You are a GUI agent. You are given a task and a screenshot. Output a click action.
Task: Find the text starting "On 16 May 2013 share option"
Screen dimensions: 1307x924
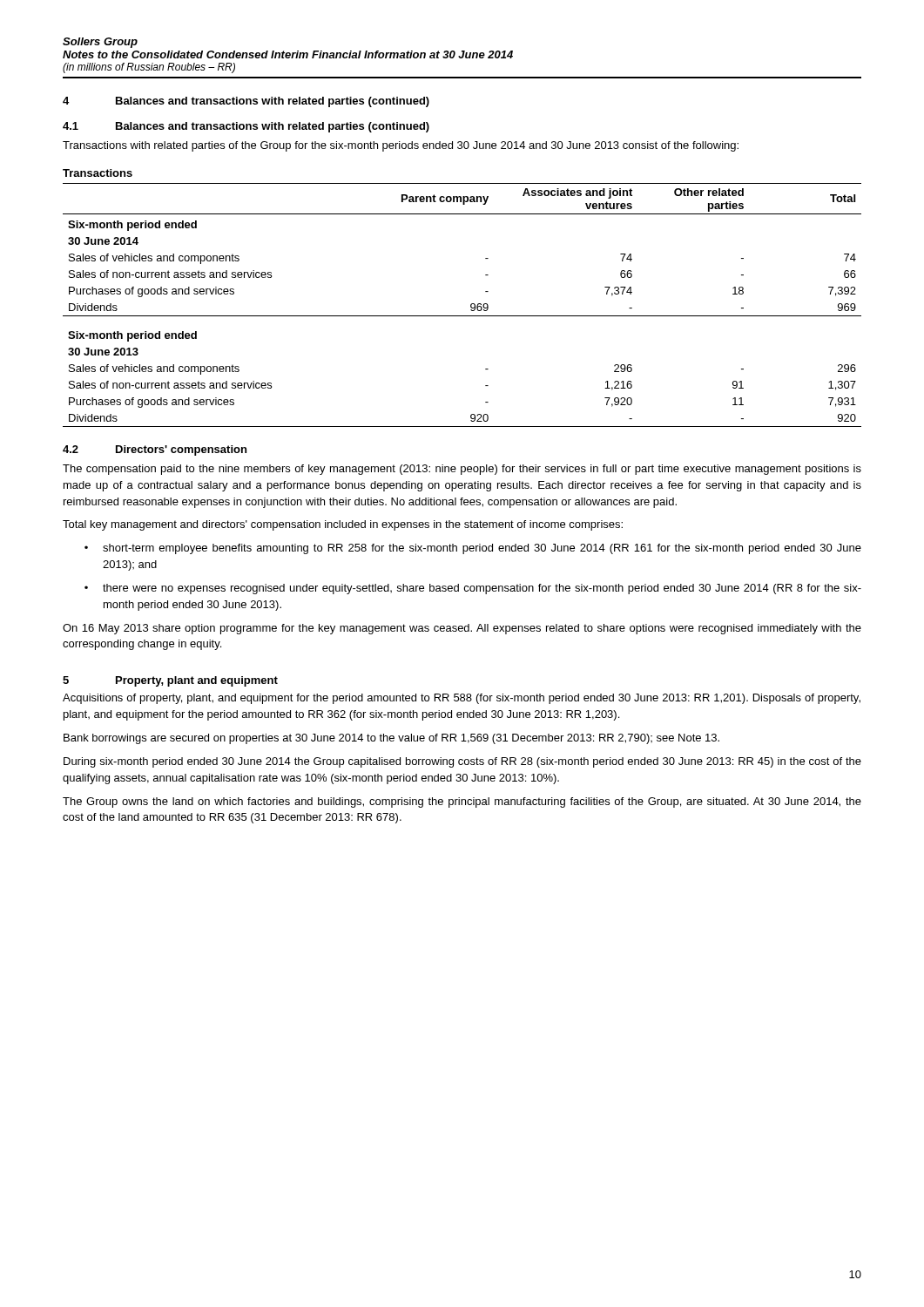tap(462, 636)
